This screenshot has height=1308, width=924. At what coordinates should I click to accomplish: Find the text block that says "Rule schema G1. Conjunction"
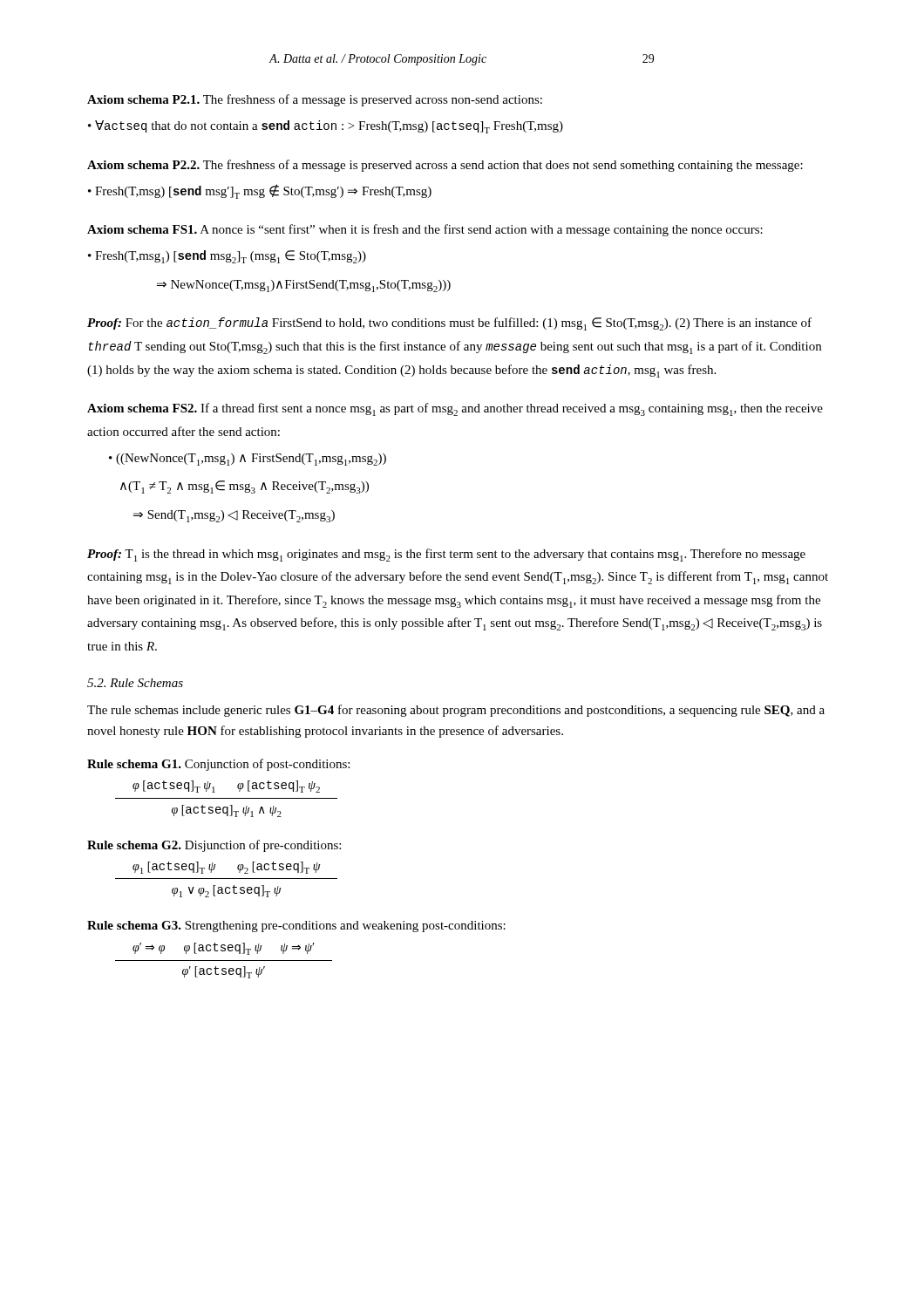tap(218, 765)
